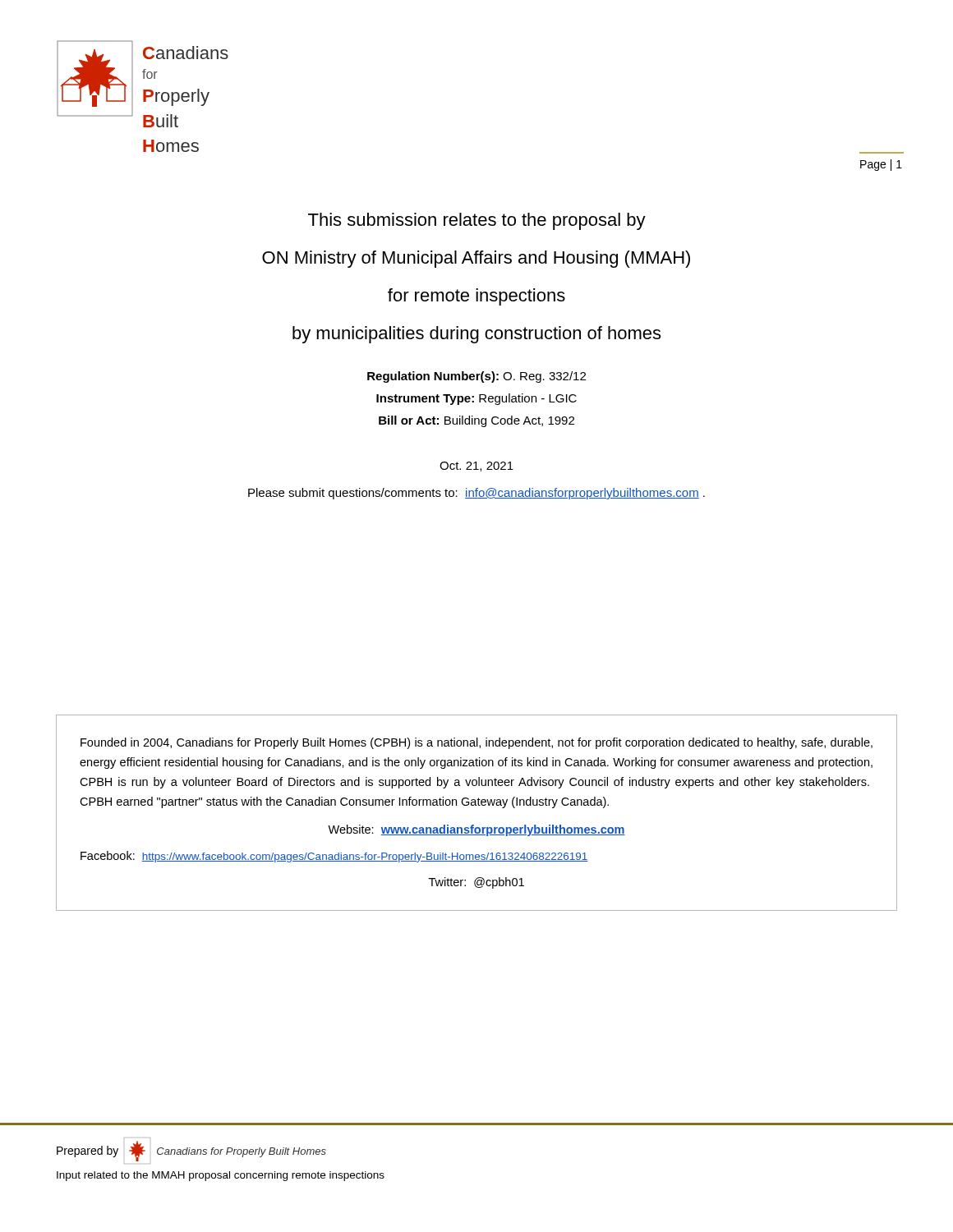Click on the logo

(142, 99)
